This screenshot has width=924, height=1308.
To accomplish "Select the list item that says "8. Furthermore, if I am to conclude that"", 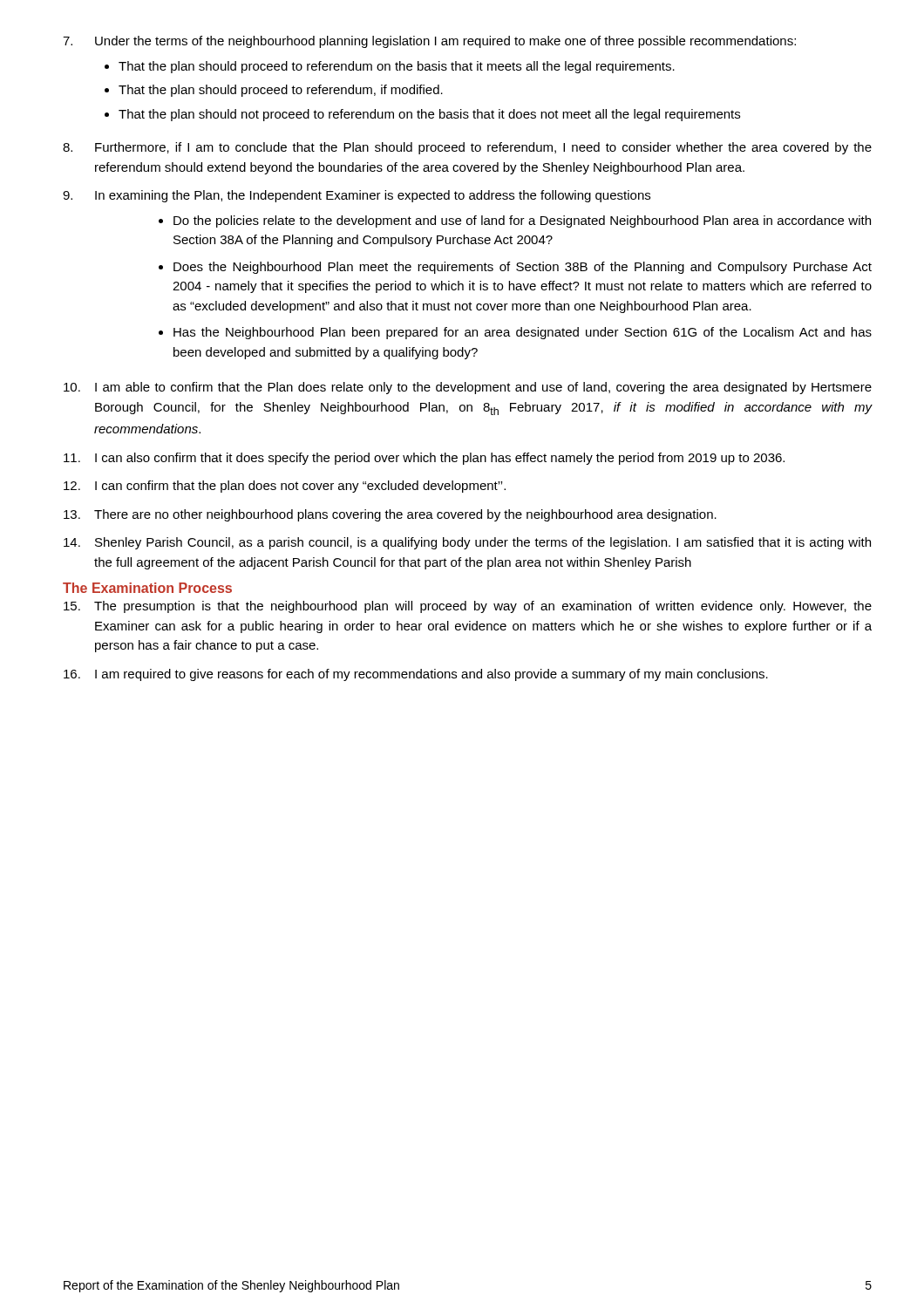I will [467, 157].
